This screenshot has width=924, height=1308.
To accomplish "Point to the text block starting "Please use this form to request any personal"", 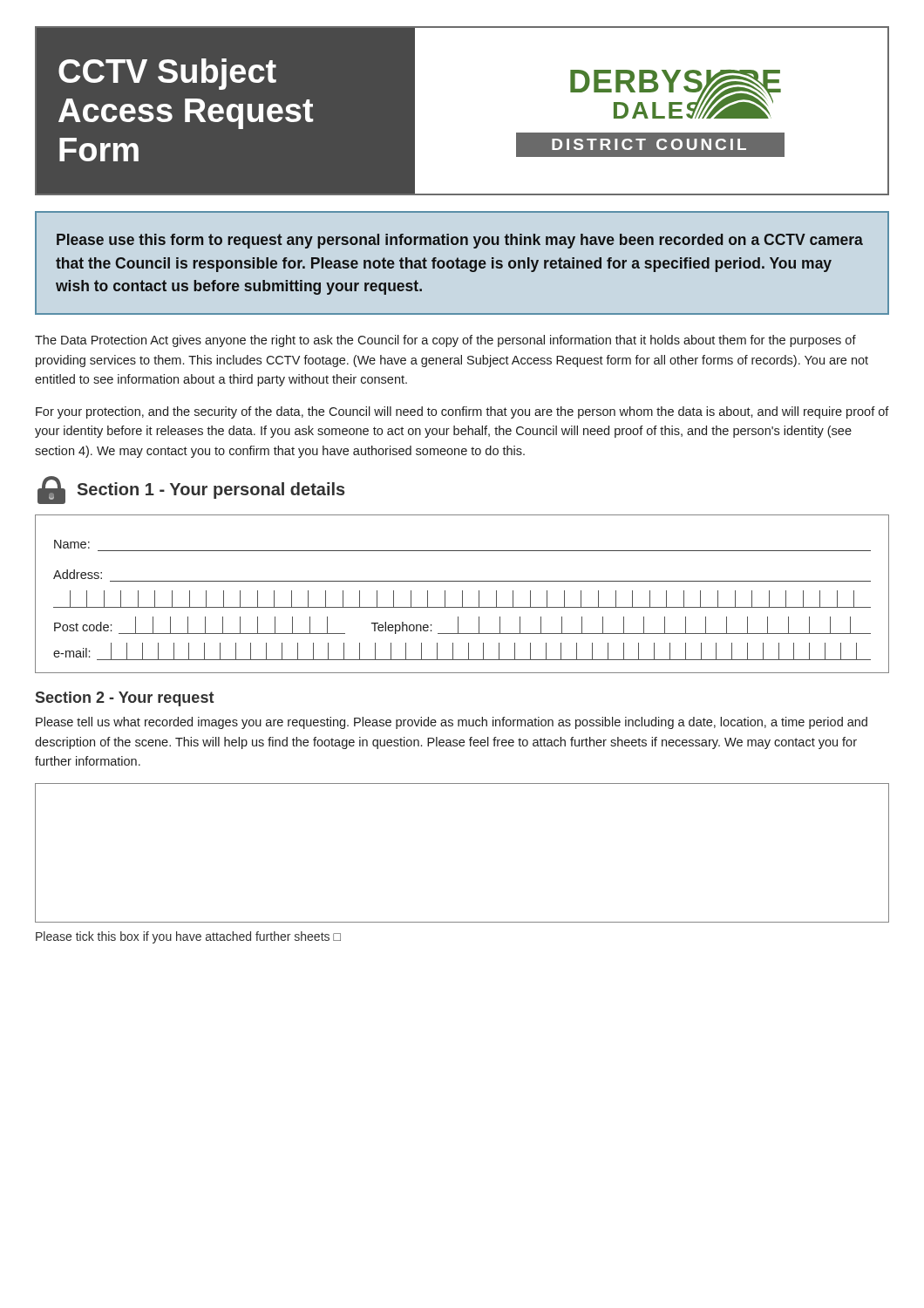I will [459, 263].
